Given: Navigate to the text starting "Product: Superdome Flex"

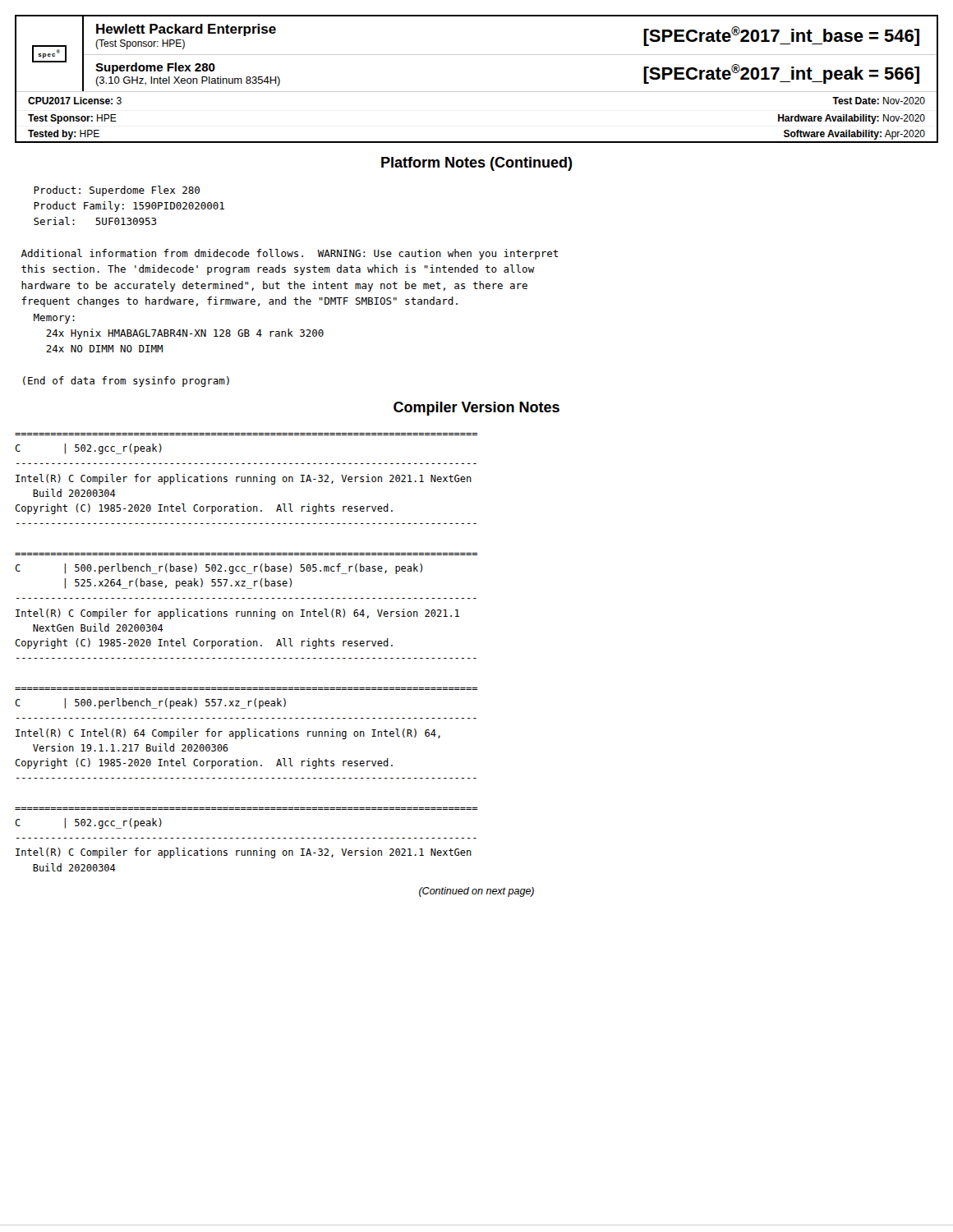Looking at the screenshot, I should point(476,285).
